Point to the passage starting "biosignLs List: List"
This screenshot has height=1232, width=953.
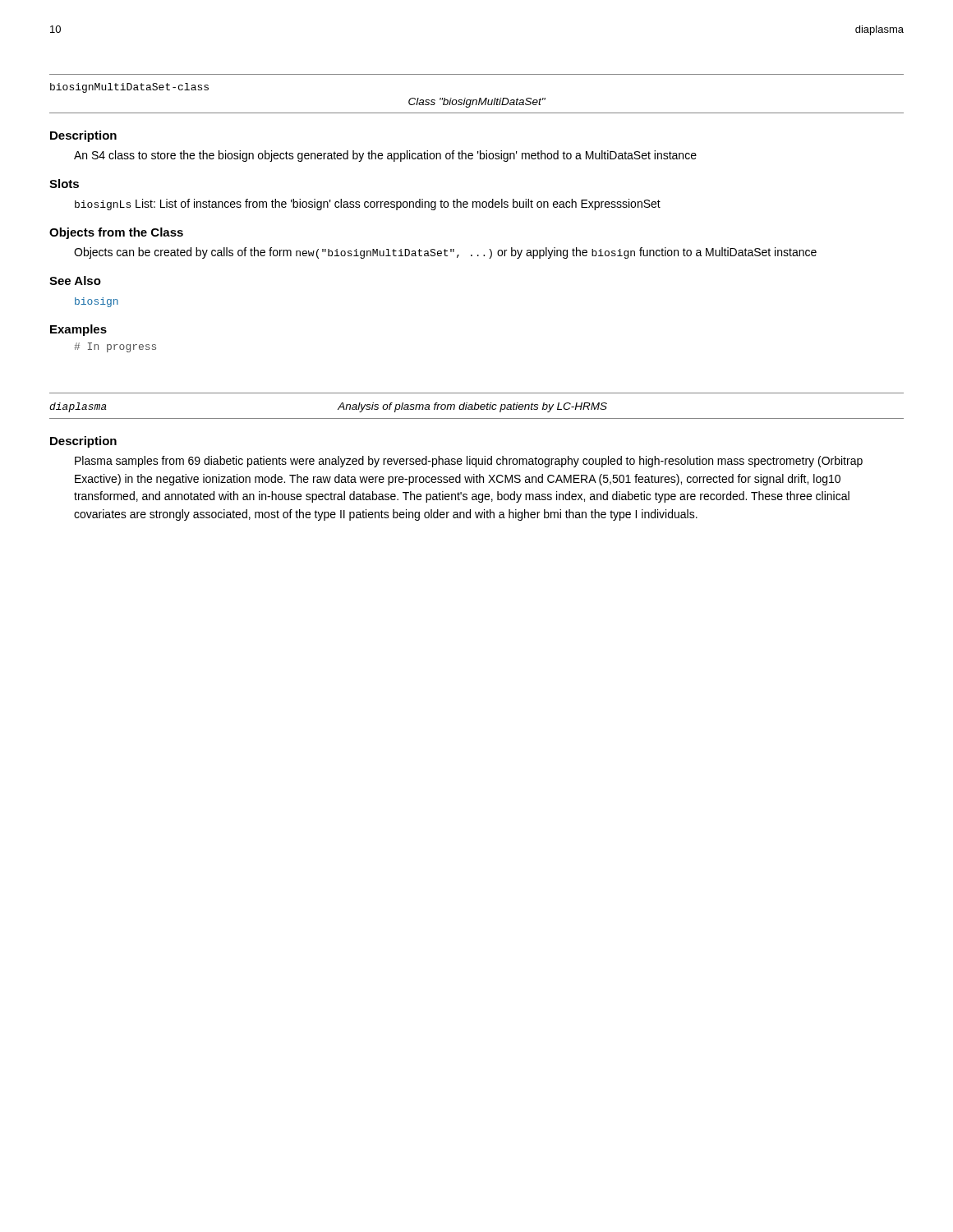[x=367, y=204]
